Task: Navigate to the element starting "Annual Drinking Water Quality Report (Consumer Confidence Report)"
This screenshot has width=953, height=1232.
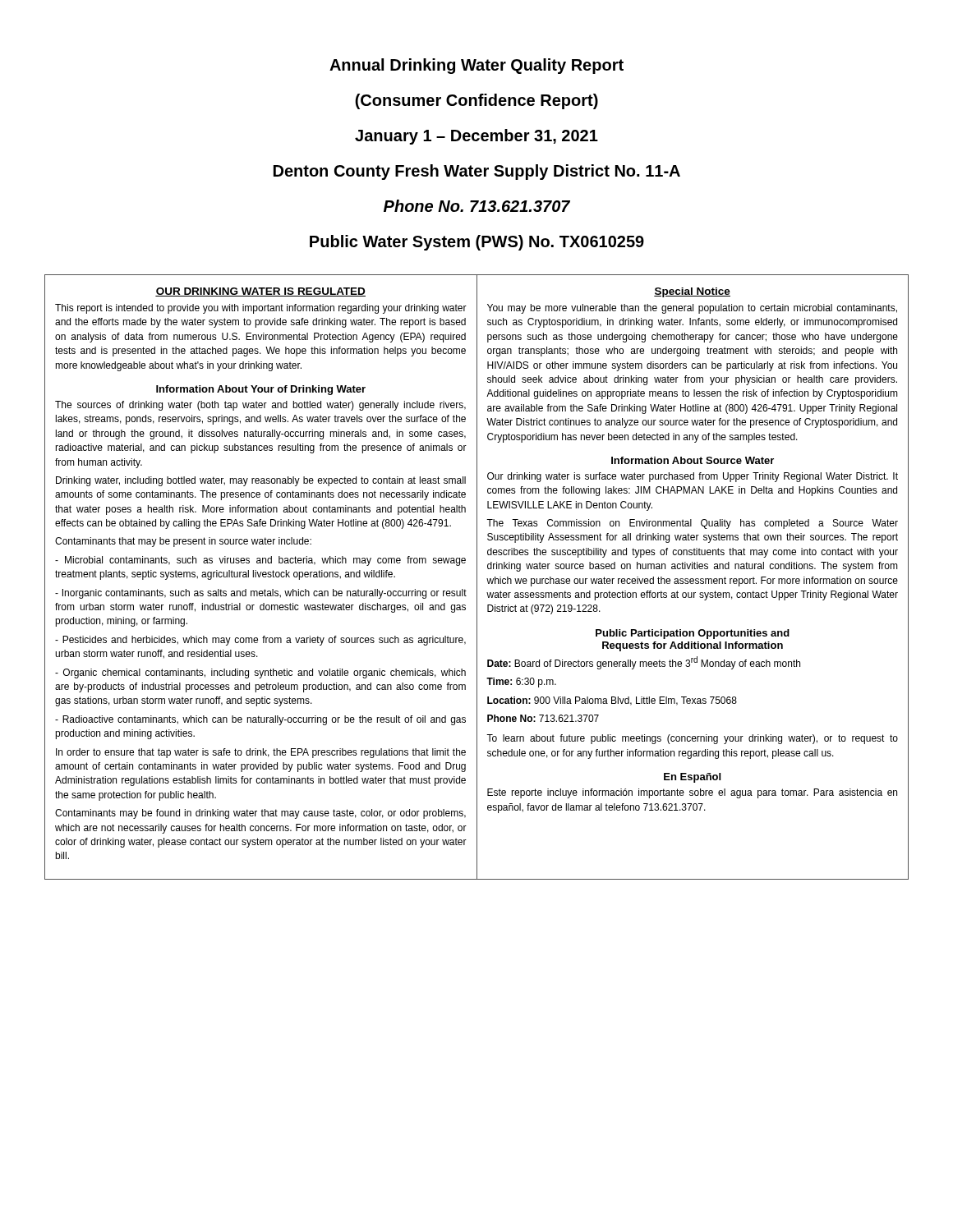Action: pyautogui.click(x=476, y=66)
